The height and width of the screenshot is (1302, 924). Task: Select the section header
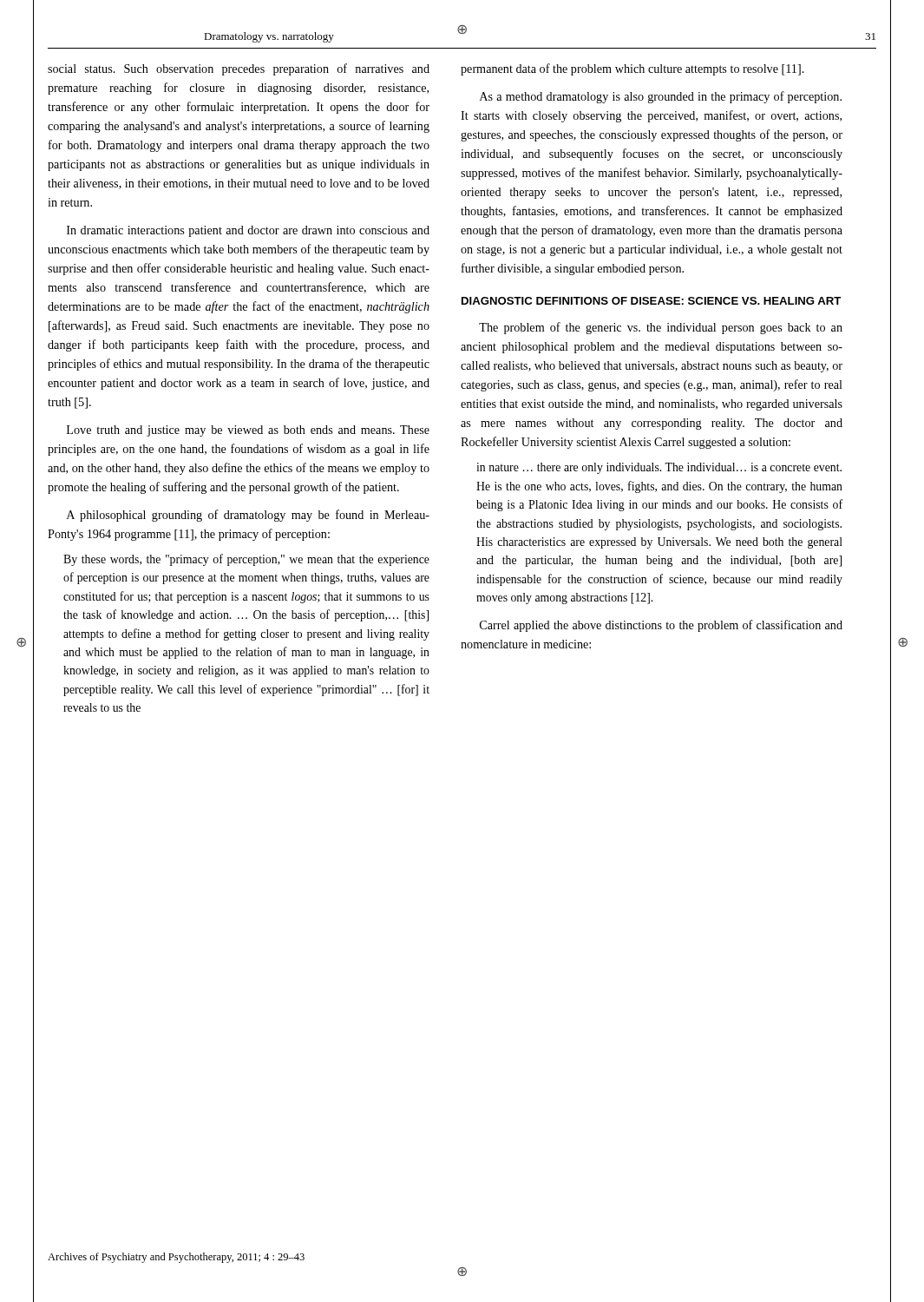tap(651, 301)
